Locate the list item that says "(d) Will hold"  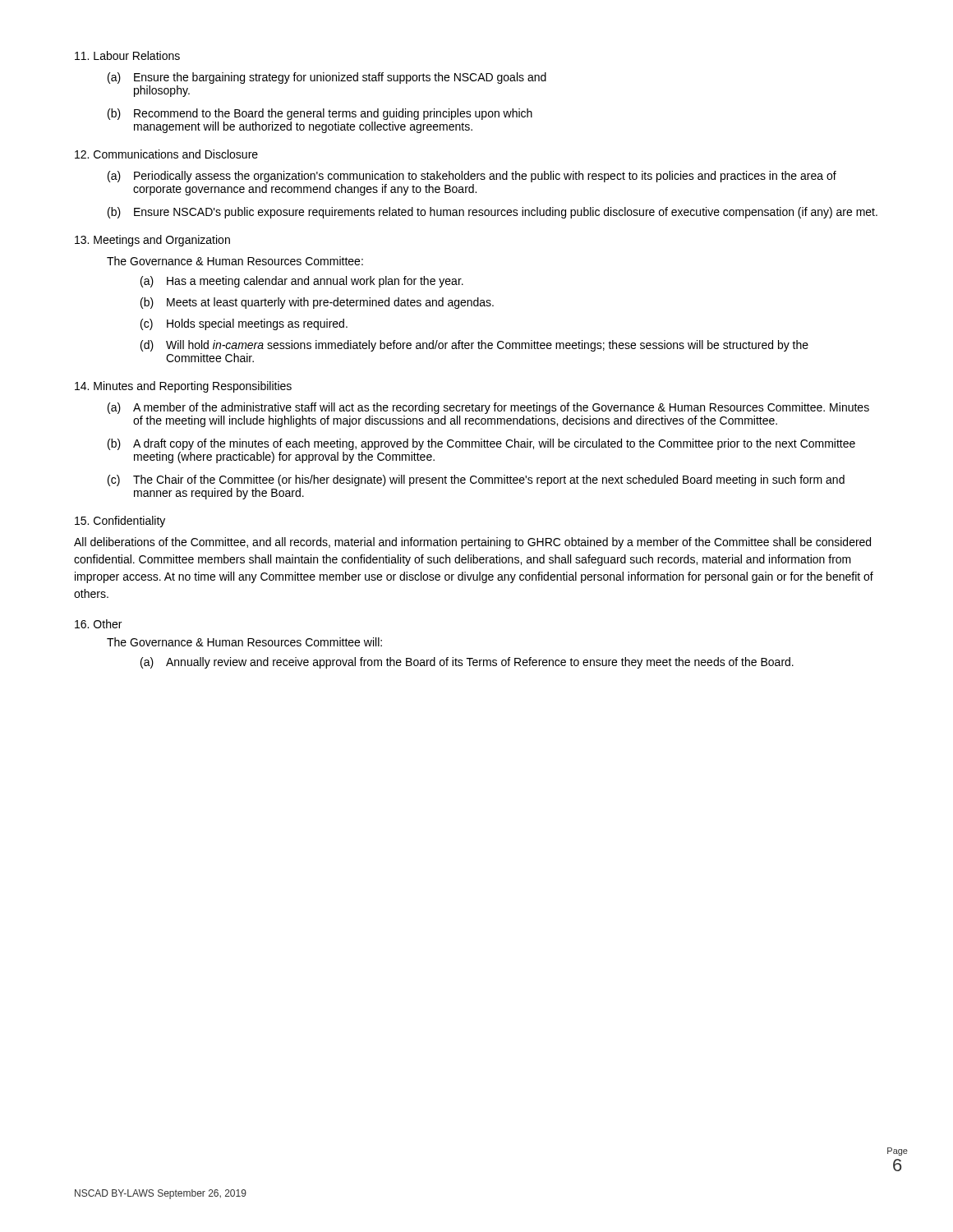click(x=509, y=352)
